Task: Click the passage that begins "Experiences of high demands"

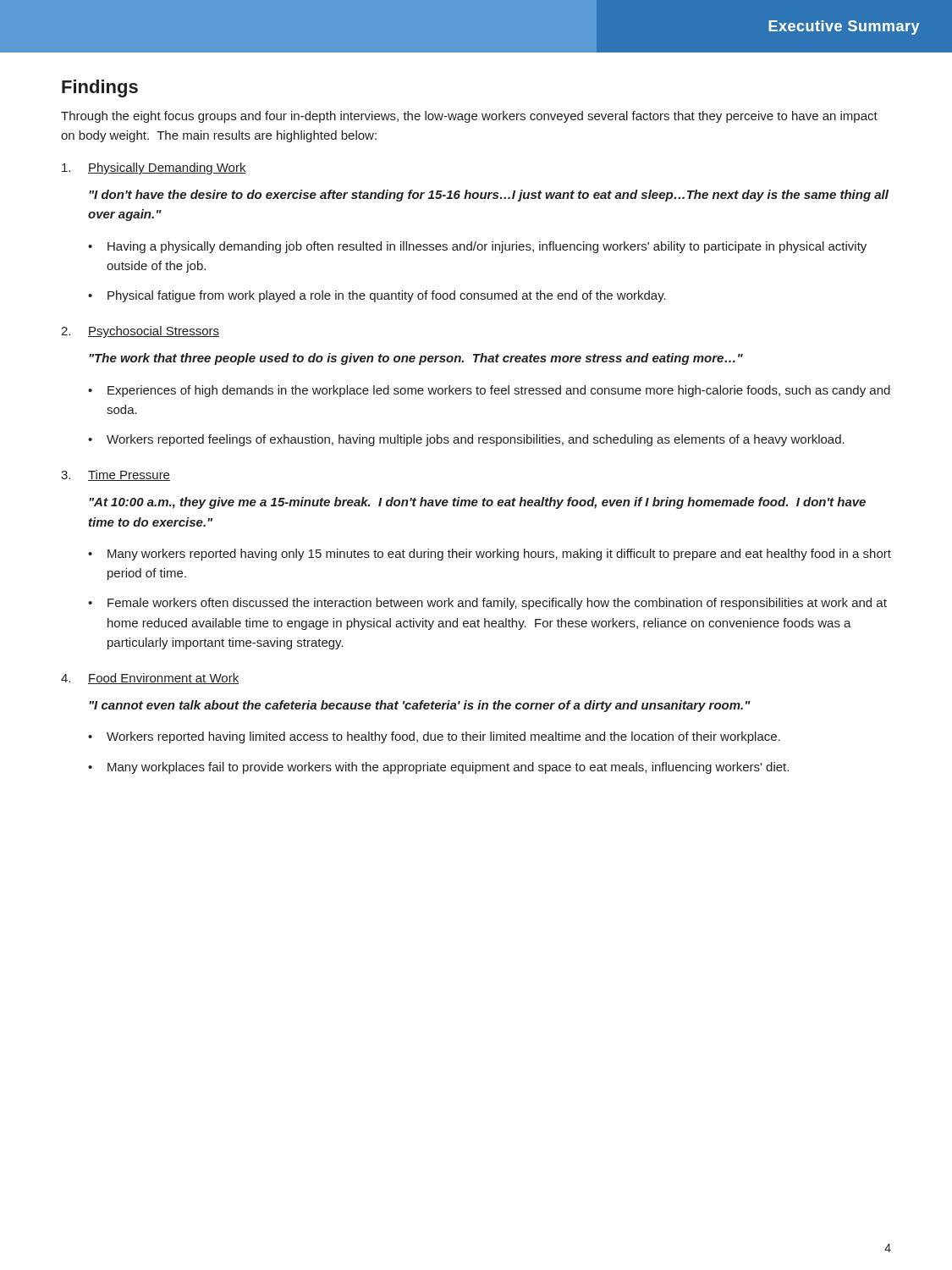Action: pos(499,399)
